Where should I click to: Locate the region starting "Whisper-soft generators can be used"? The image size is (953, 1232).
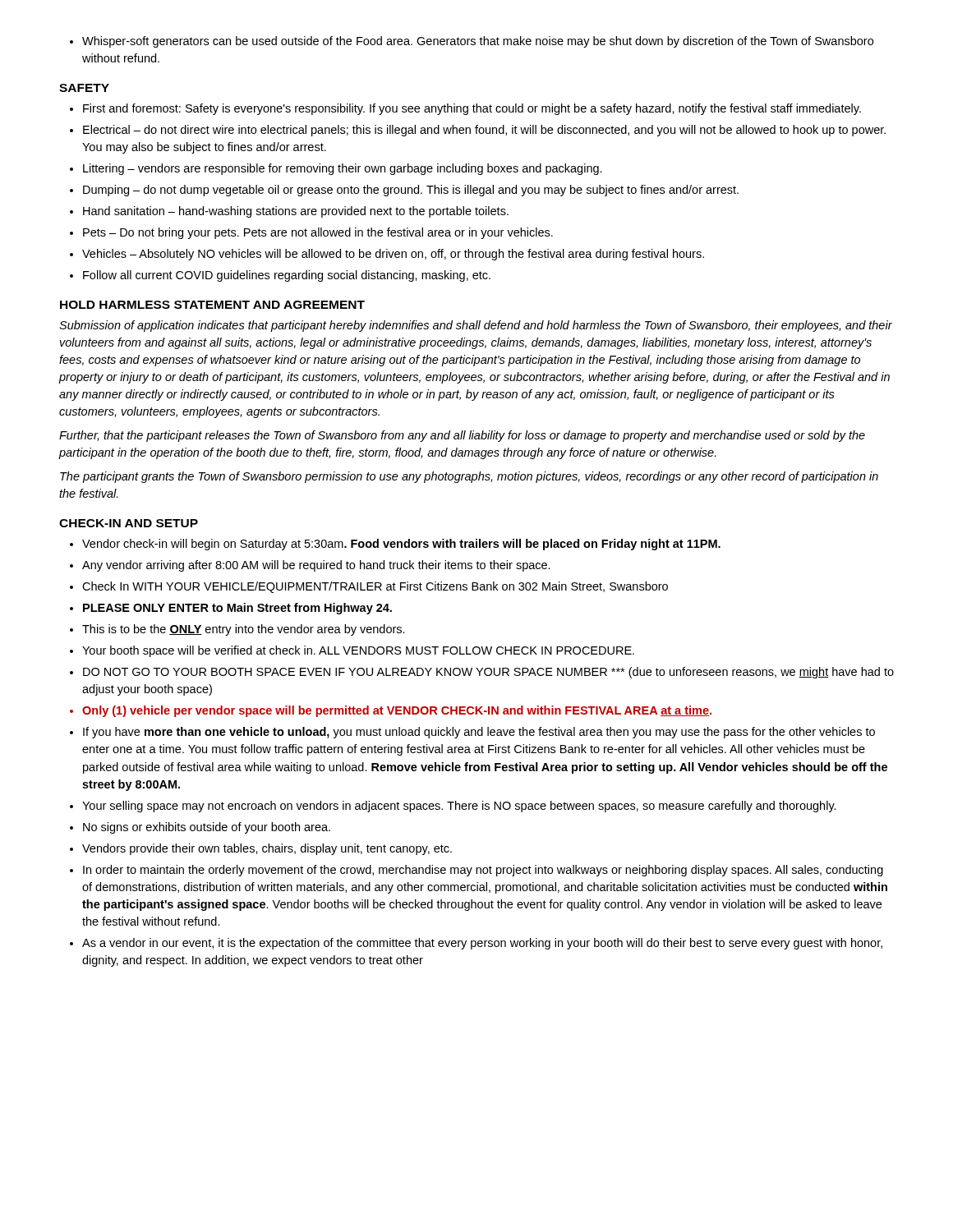(x=476, y=50)
